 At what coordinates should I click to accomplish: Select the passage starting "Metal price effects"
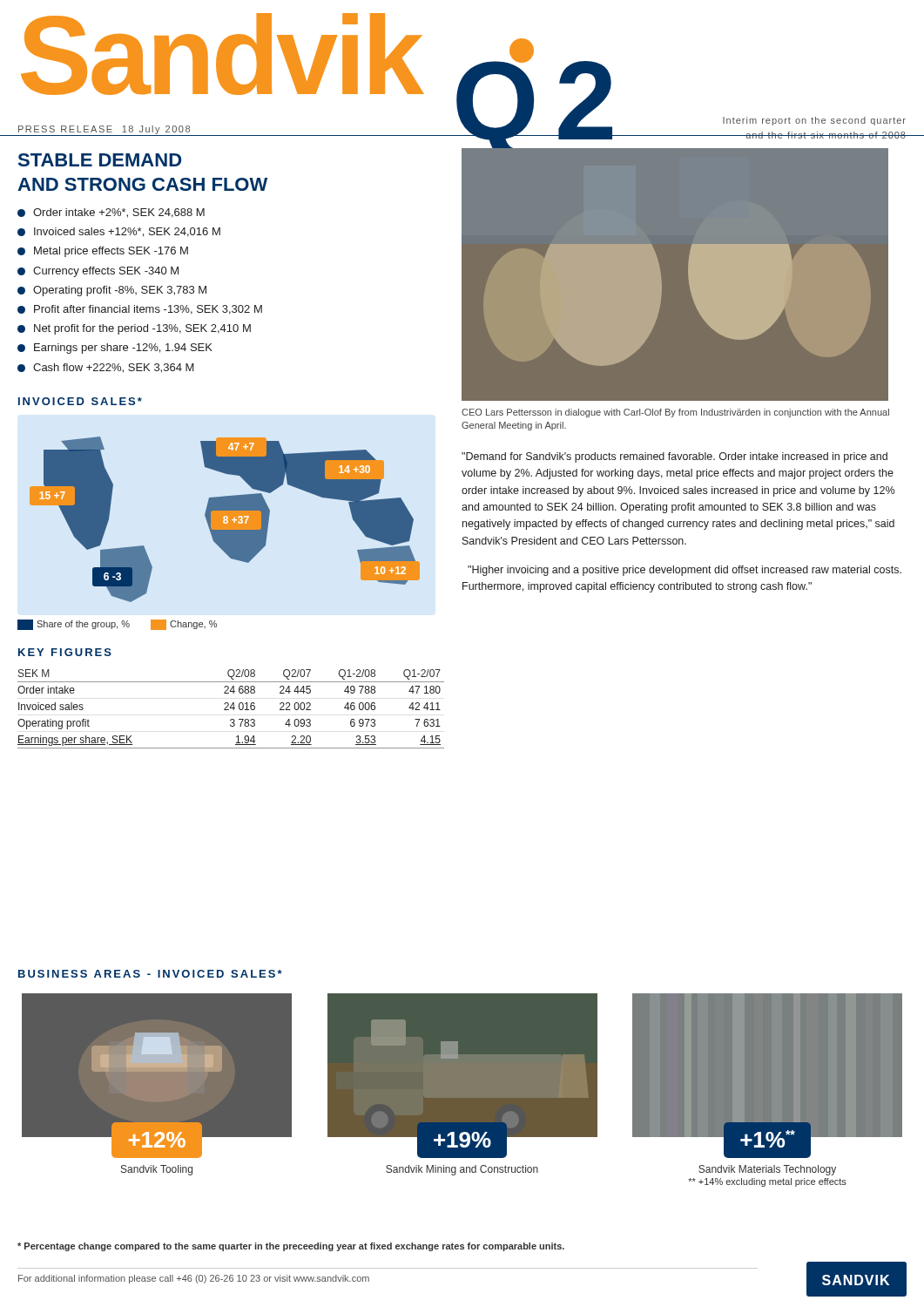point(111,251)
